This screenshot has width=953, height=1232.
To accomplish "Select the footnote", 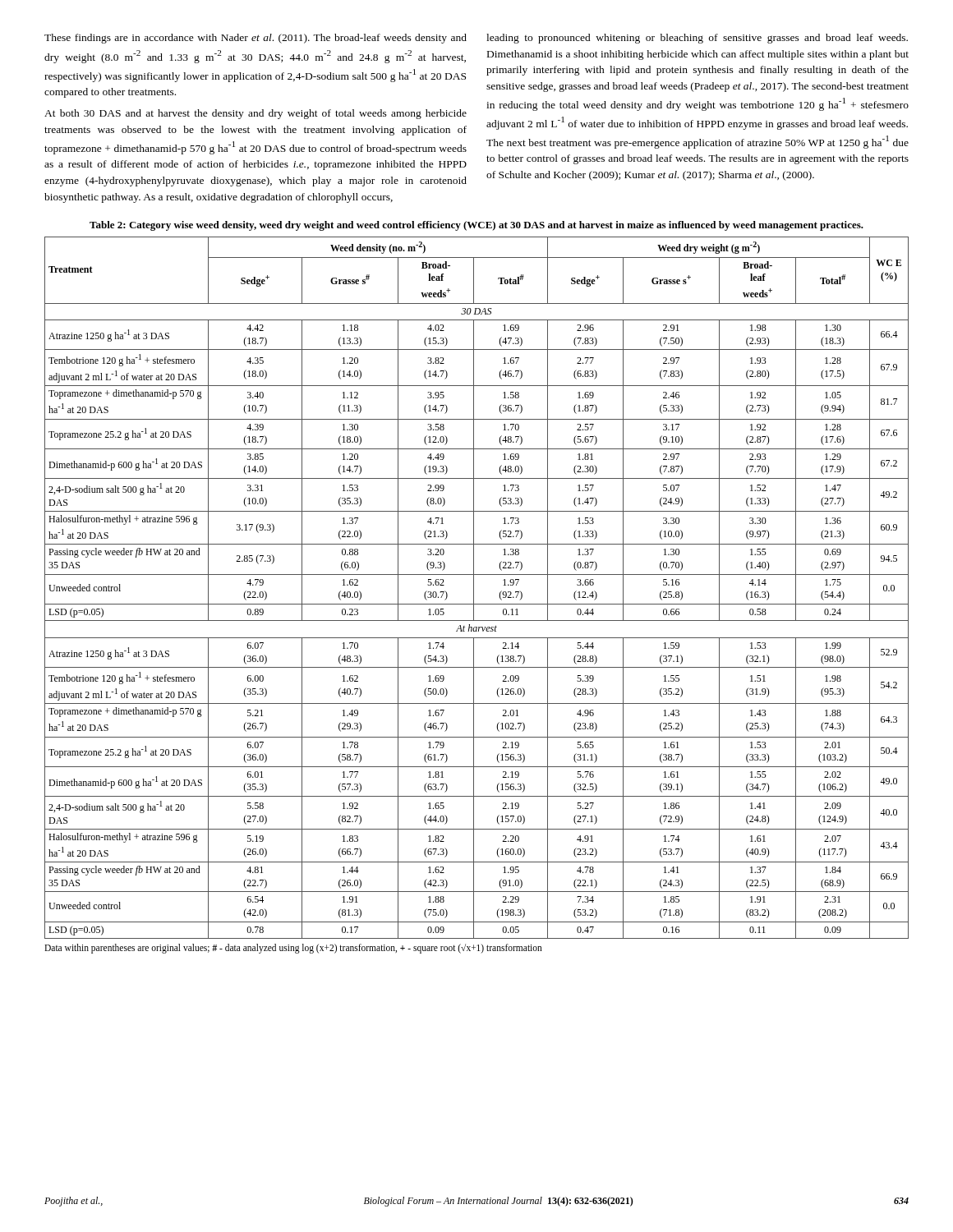I will click(x=293, y=948).
